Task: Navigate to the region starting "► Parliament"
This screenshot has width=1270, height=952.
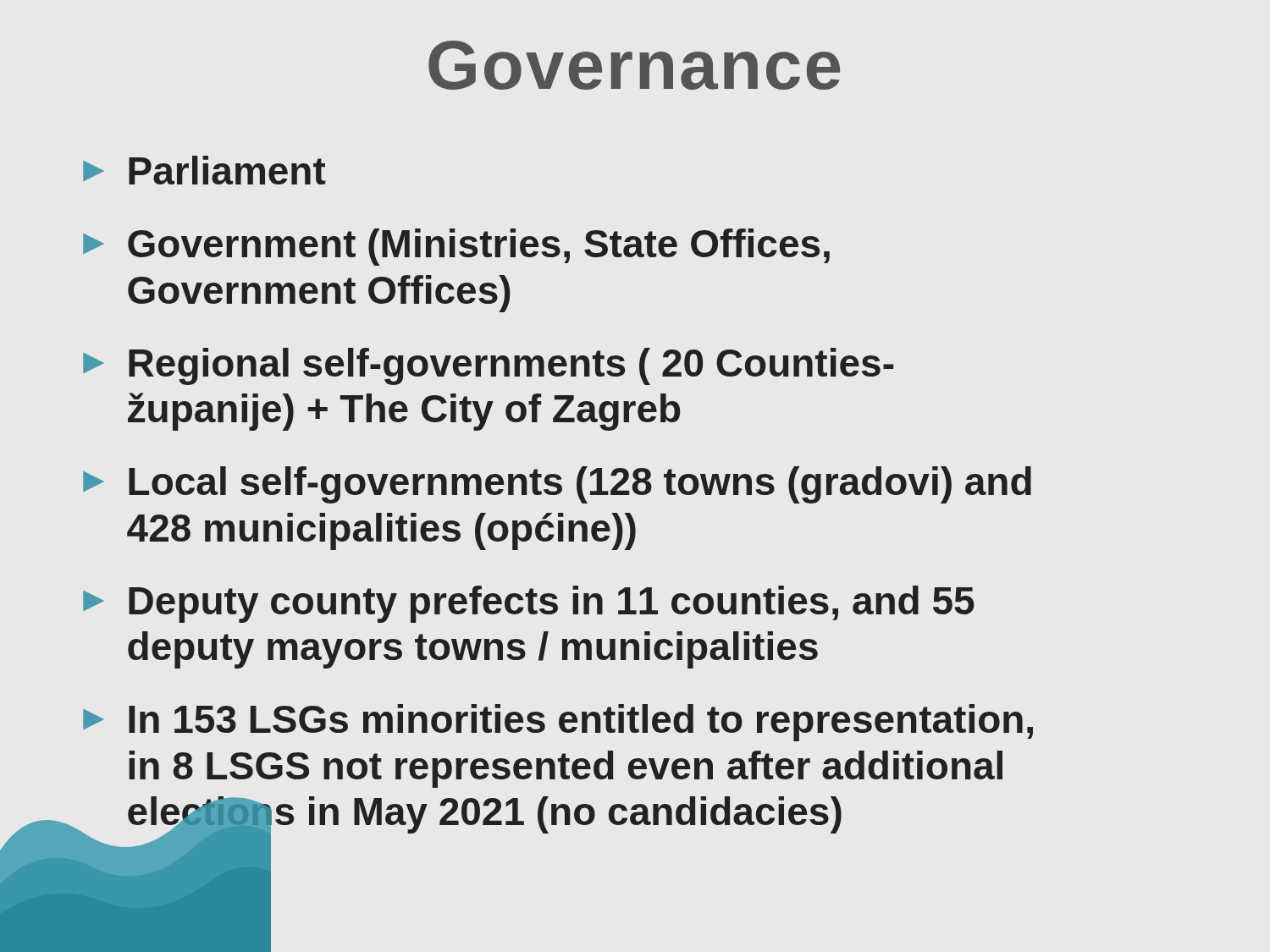Action: pos(201,171)
